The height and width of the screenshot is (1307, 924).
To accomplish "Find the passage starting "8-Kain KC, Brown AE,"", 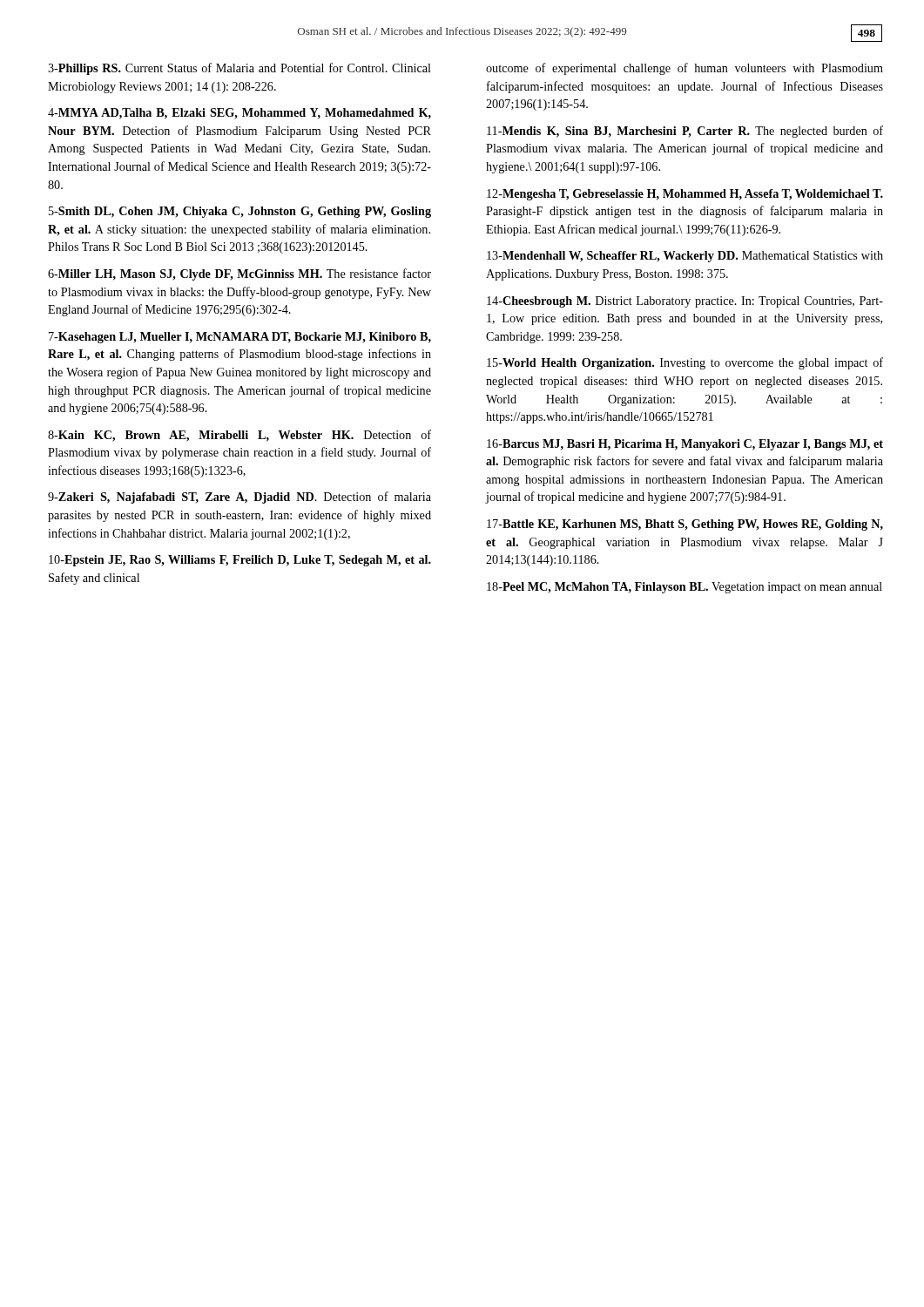I will [x=239, y=452].
